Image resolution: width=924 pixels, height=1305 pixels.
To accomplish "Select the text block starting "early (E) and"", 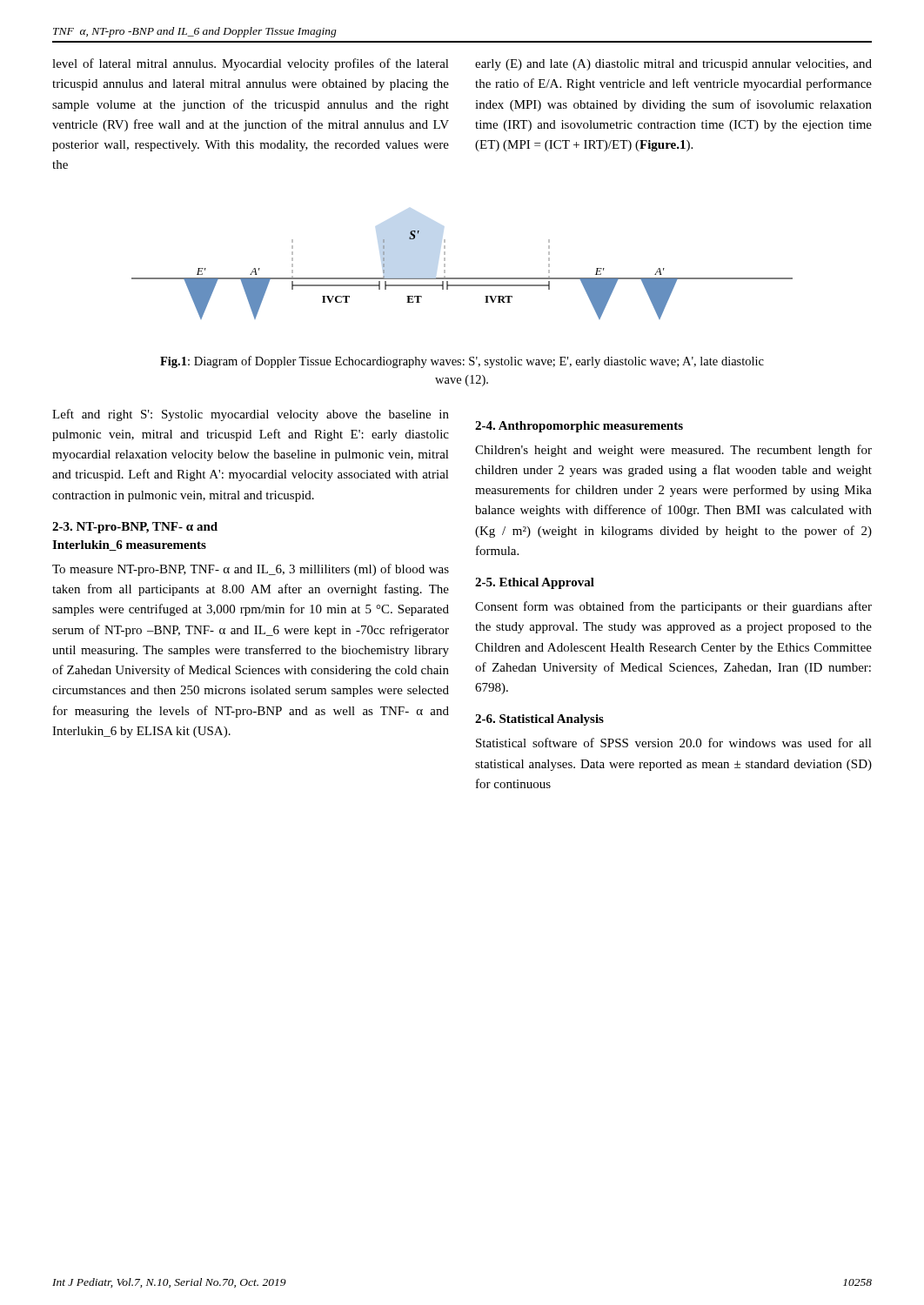I will (673, 104).
